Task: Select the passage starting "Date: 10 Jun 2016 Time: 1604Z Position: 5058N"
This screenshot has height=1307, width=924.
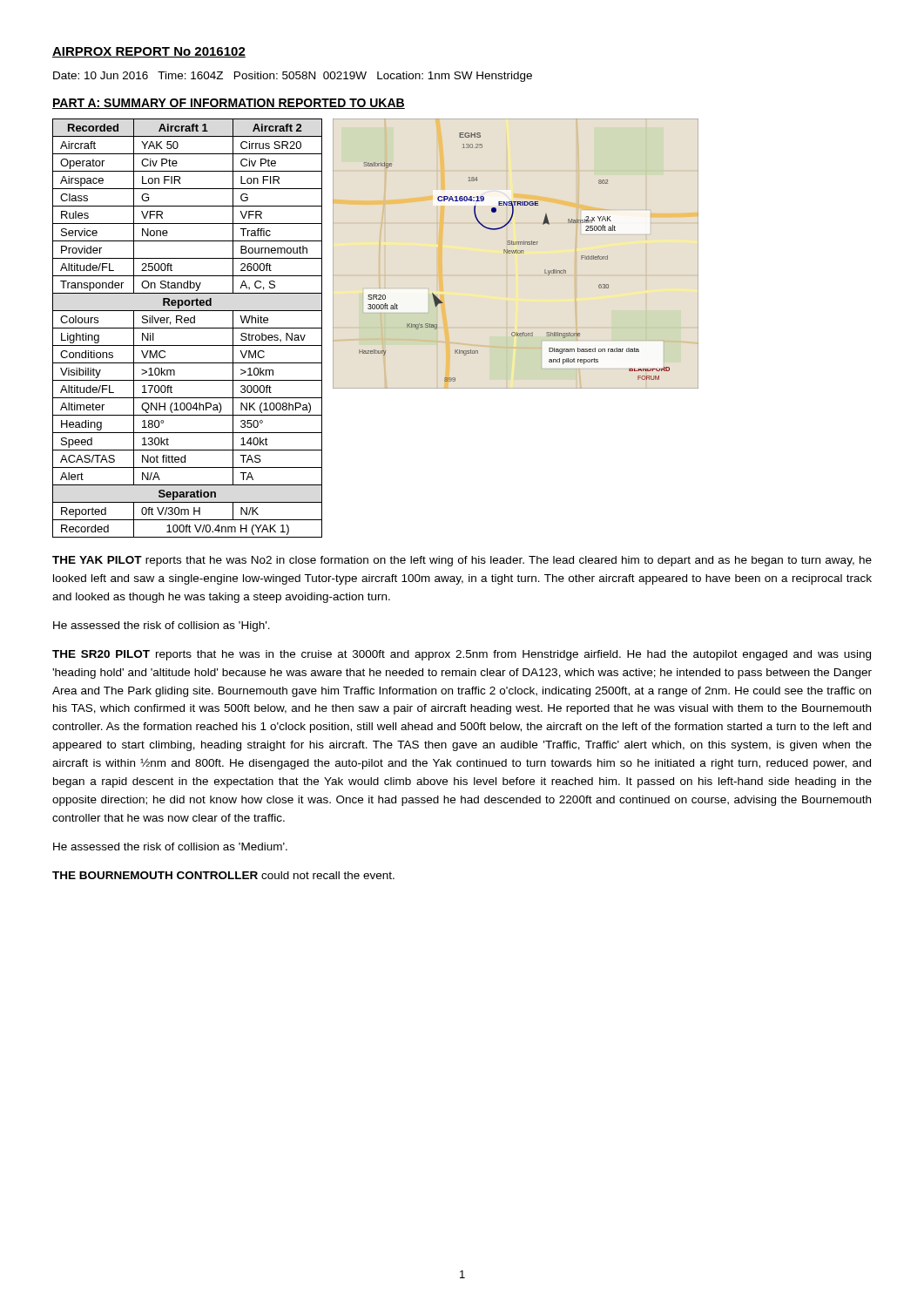Action: click(292, 75)
